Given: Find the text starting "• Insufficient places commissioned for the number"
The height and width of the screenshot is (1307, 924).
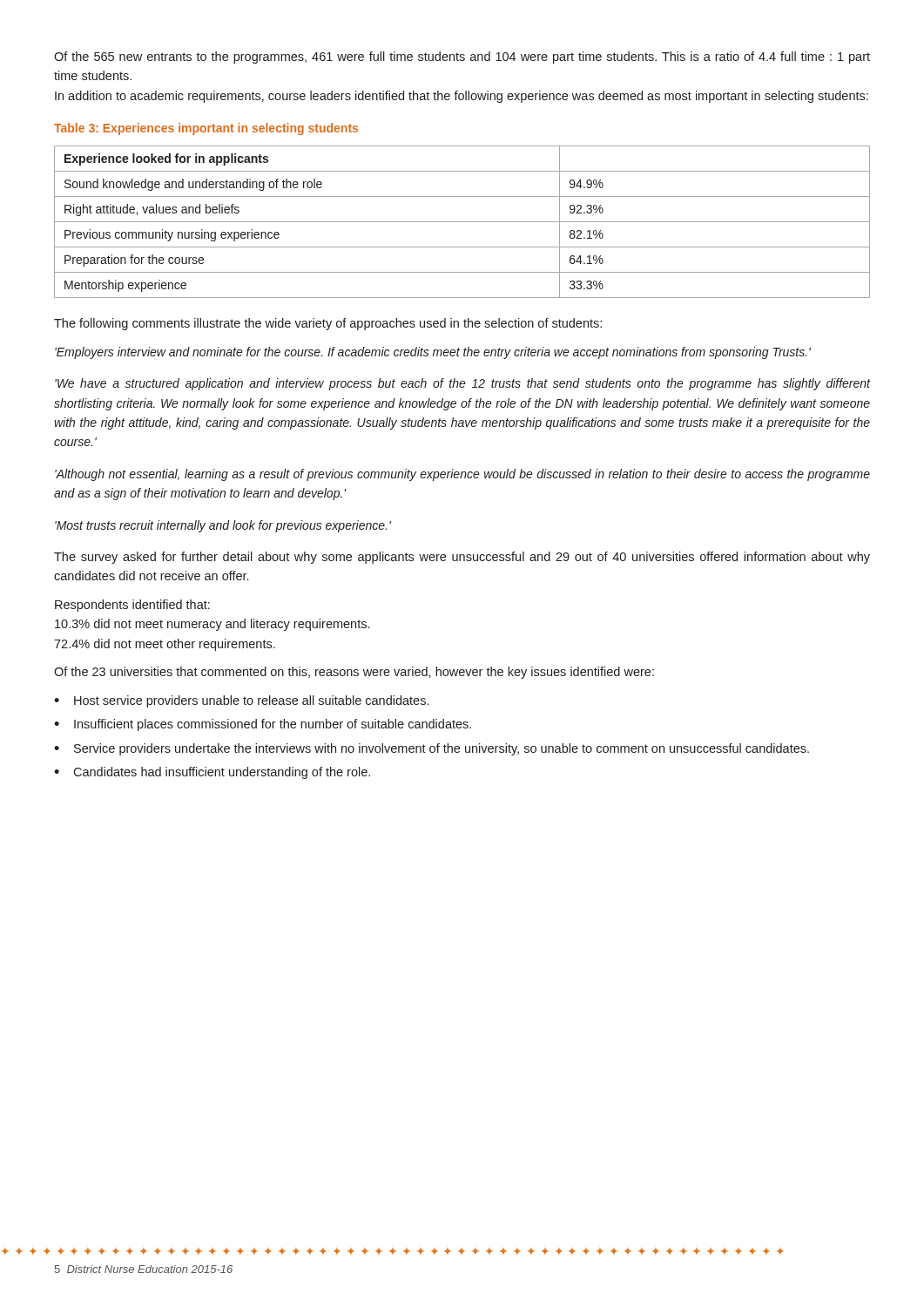Looking at the screenshot, I should point(462,725).
